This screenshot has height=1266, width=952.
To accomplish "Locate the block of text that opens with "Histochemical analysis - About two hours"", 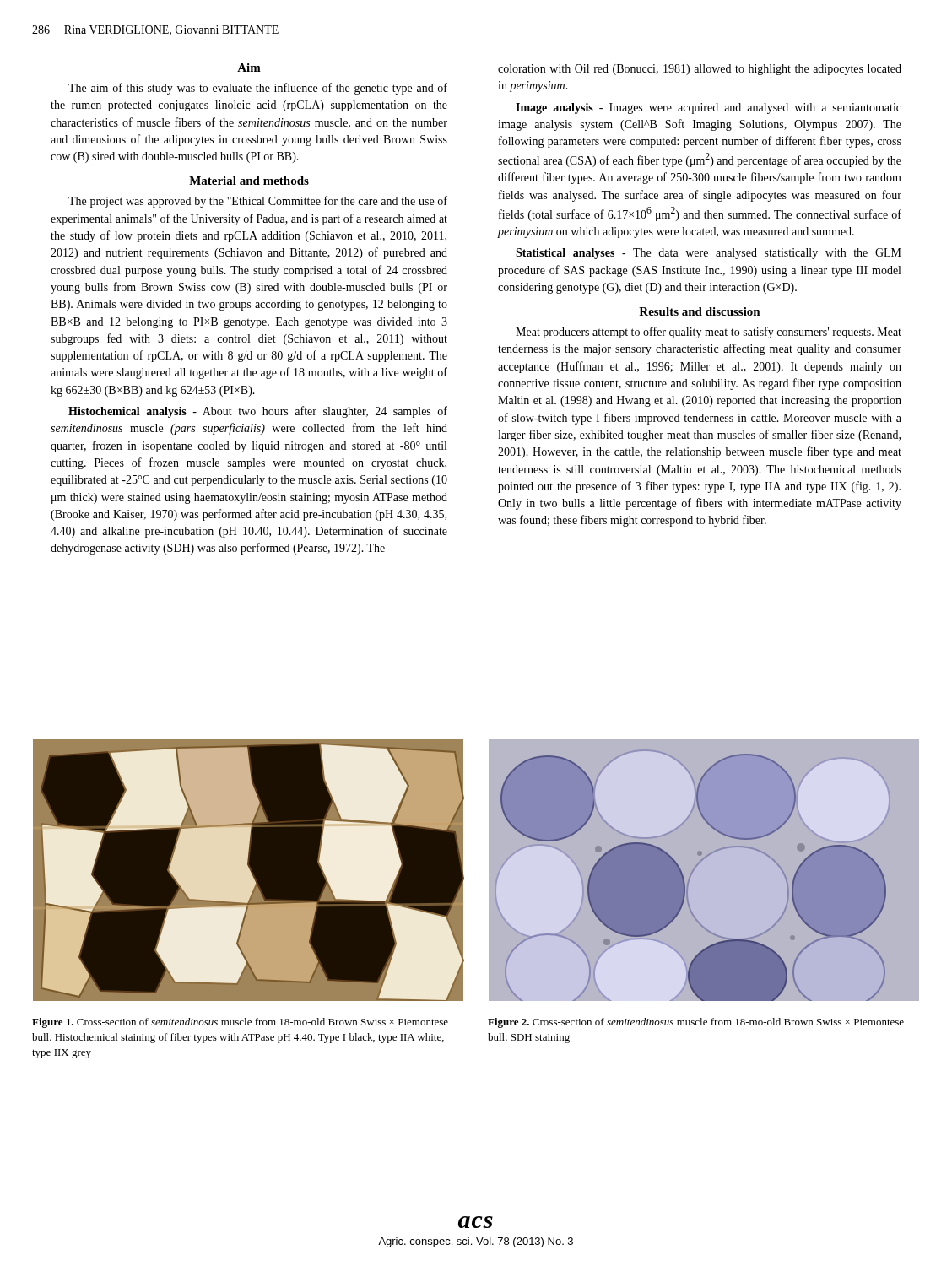I will (x=249, y=481).
